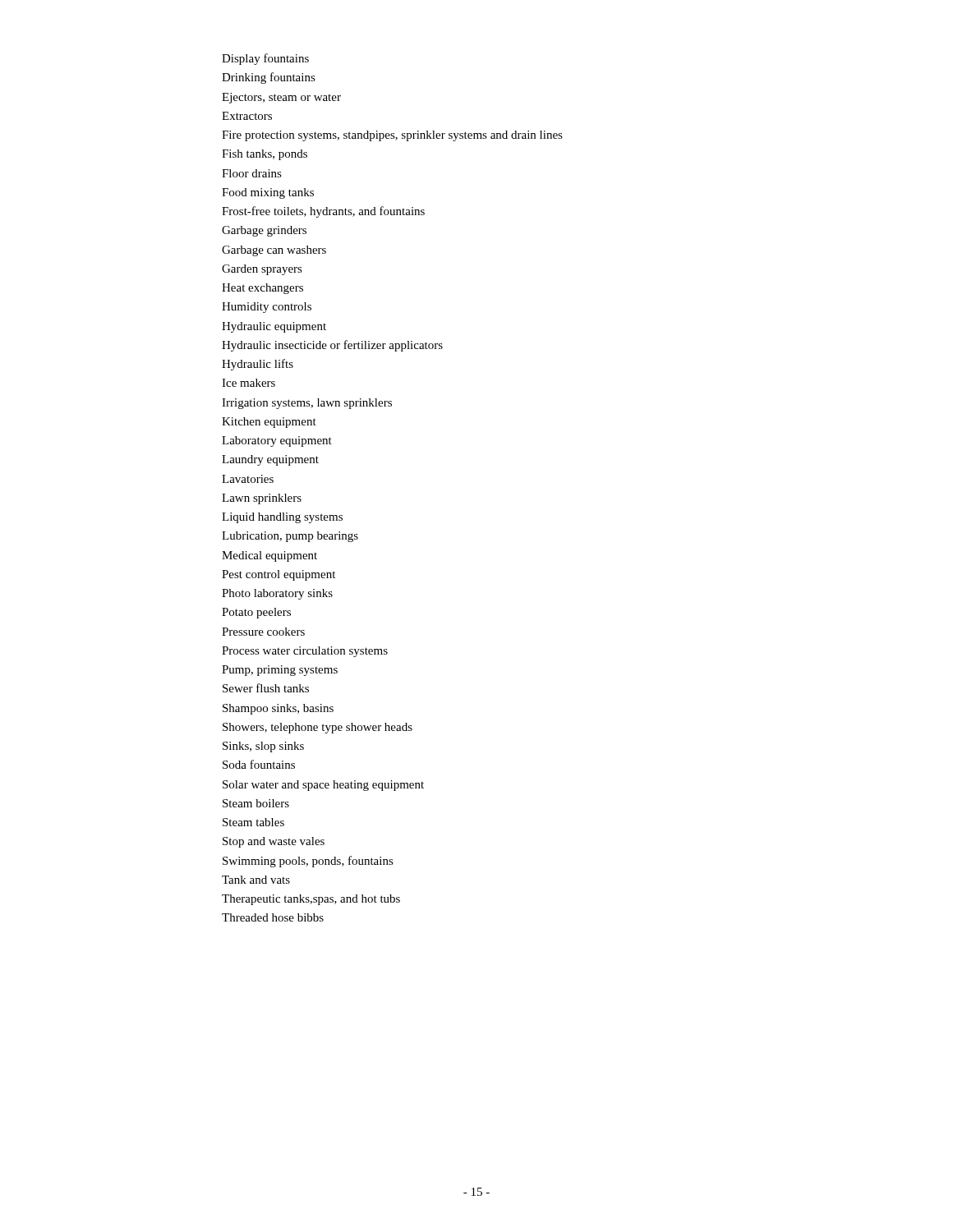Viewport: 953px width, 1232px height.
Task: Select the list item that reads "Irrigation systems, lawn sprinklers"
Action: point(307,402)
